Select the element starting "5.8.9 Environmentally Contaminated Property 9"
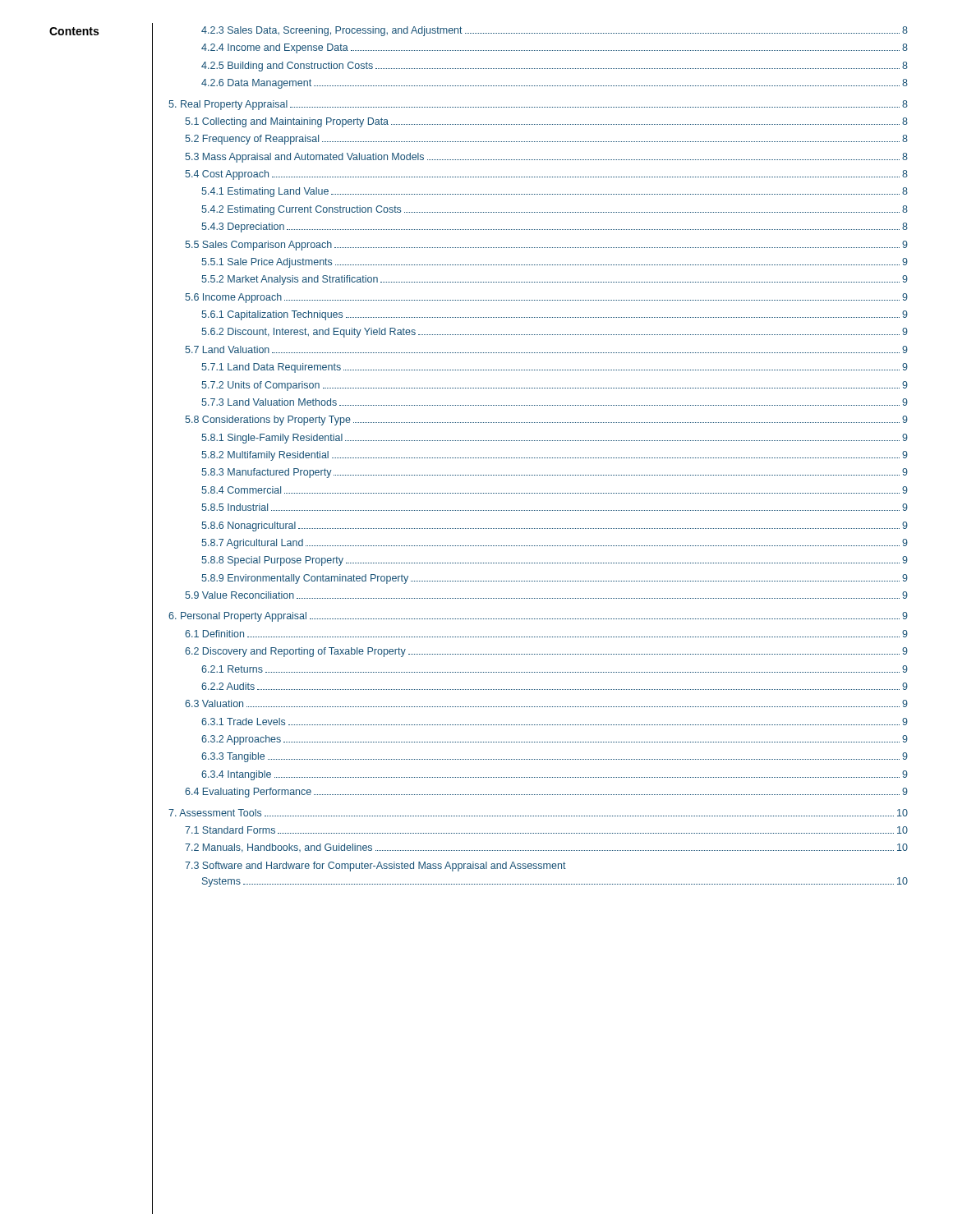Image resolution: width=953 pixels, height=1232 pixels. tap(555, 578)
